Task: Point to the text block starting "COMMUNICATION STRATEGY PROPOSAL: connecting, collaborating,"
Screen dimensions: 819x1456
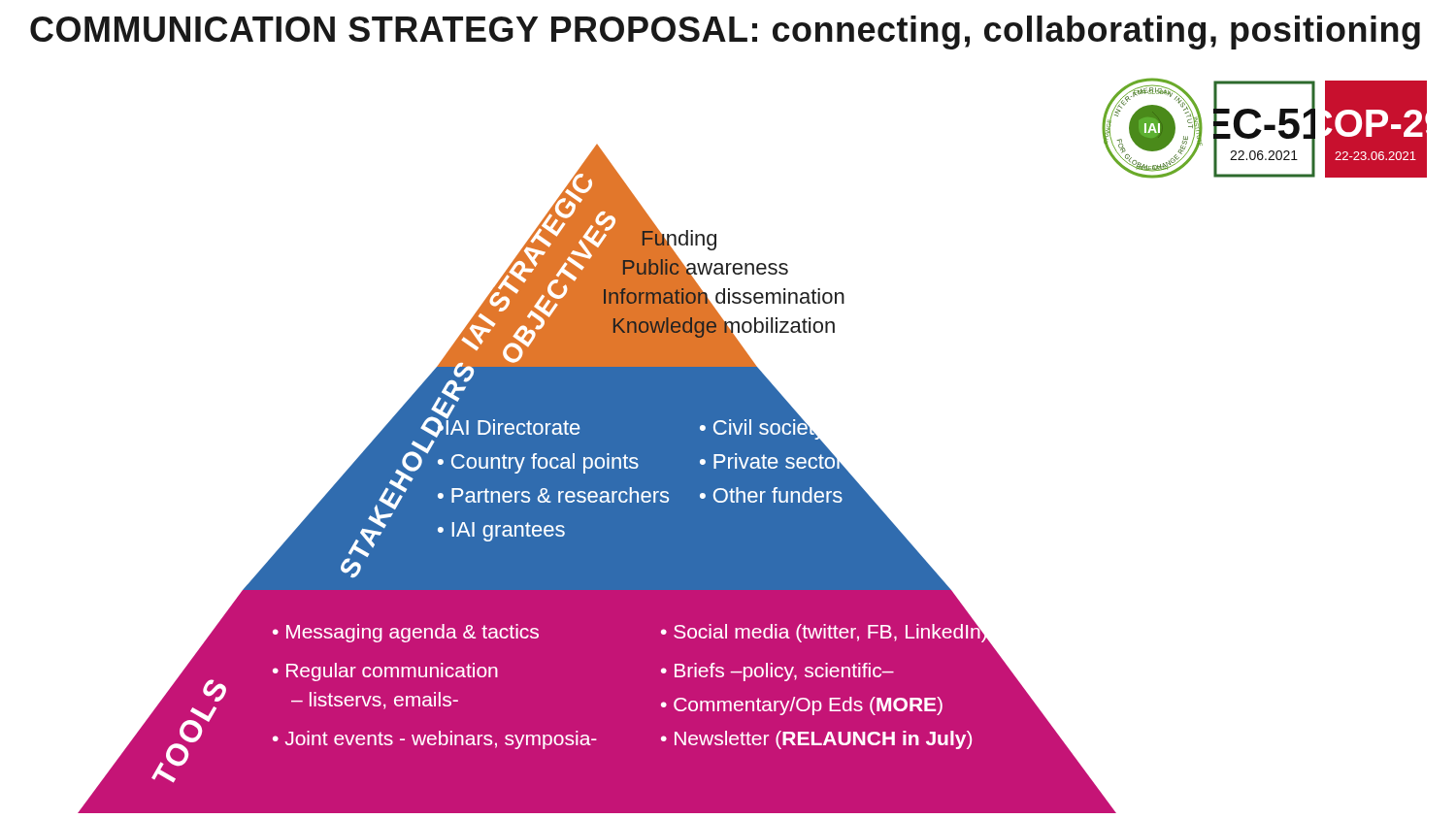Action: (x=726, y=30)
